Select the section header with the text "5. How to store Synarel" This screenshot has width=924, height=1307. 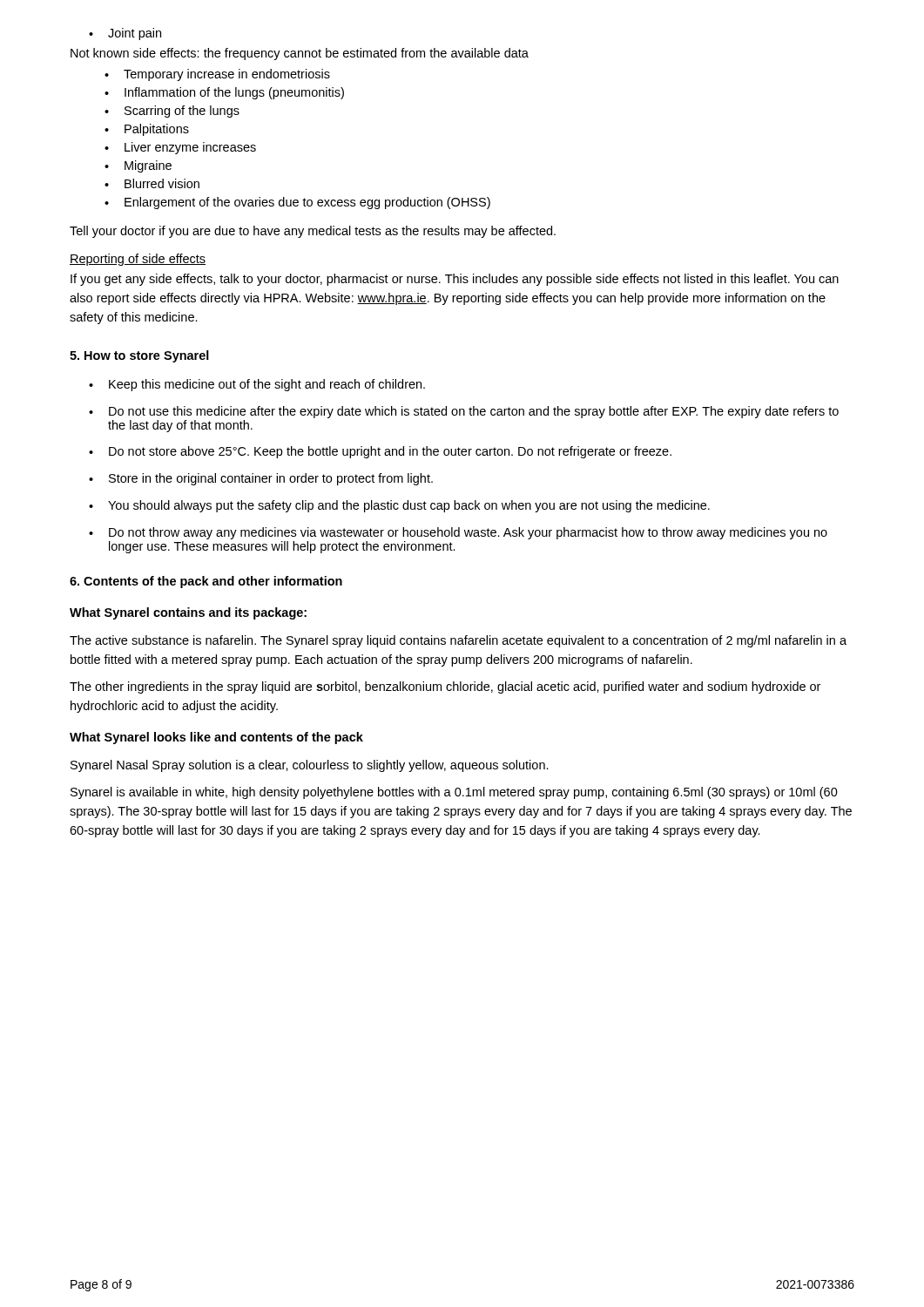(139, 356)
